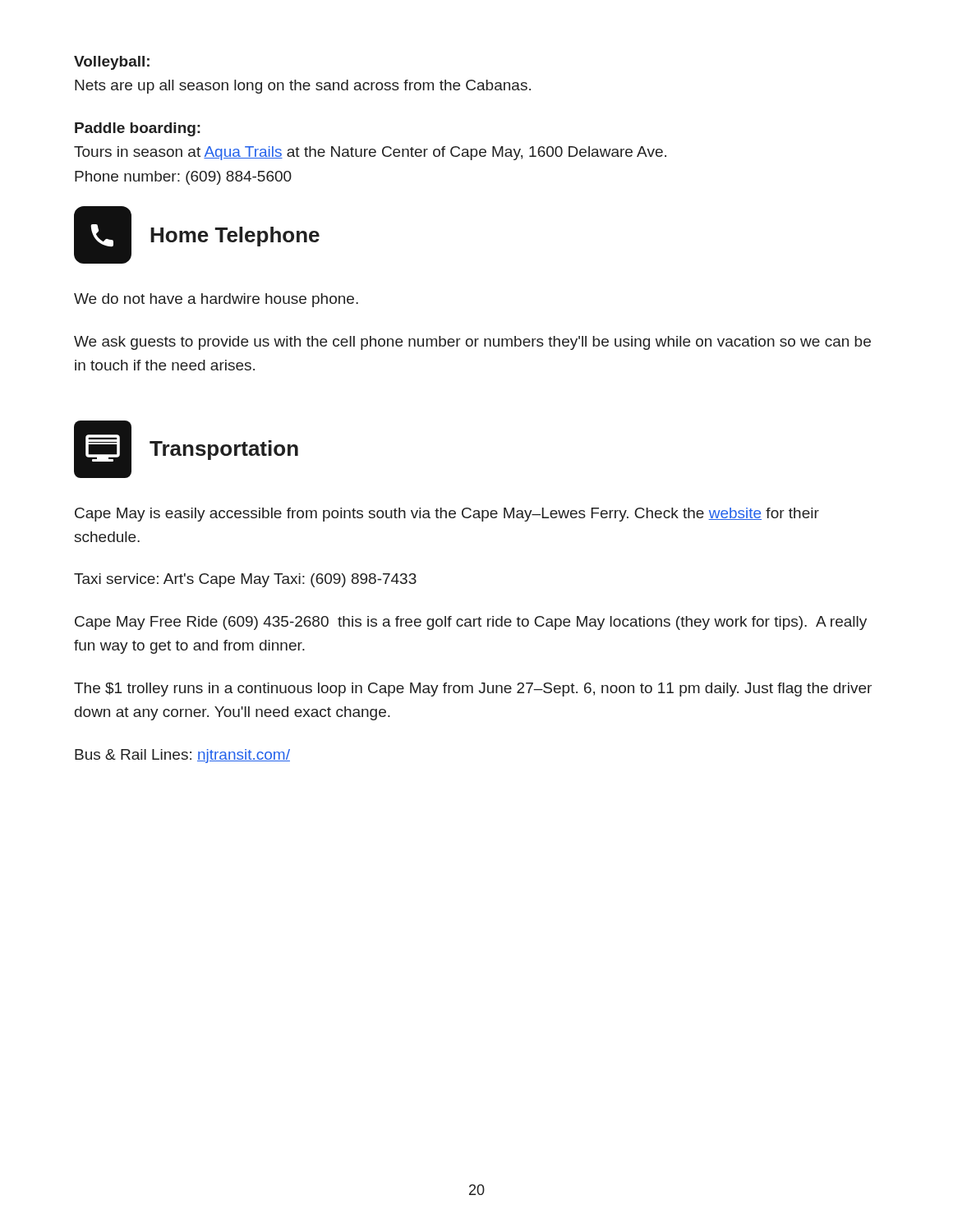953x1232 pixels.
Task: Select the passage starting "Volleyball: Nets are up all season long"
Action: click(303, 73)
